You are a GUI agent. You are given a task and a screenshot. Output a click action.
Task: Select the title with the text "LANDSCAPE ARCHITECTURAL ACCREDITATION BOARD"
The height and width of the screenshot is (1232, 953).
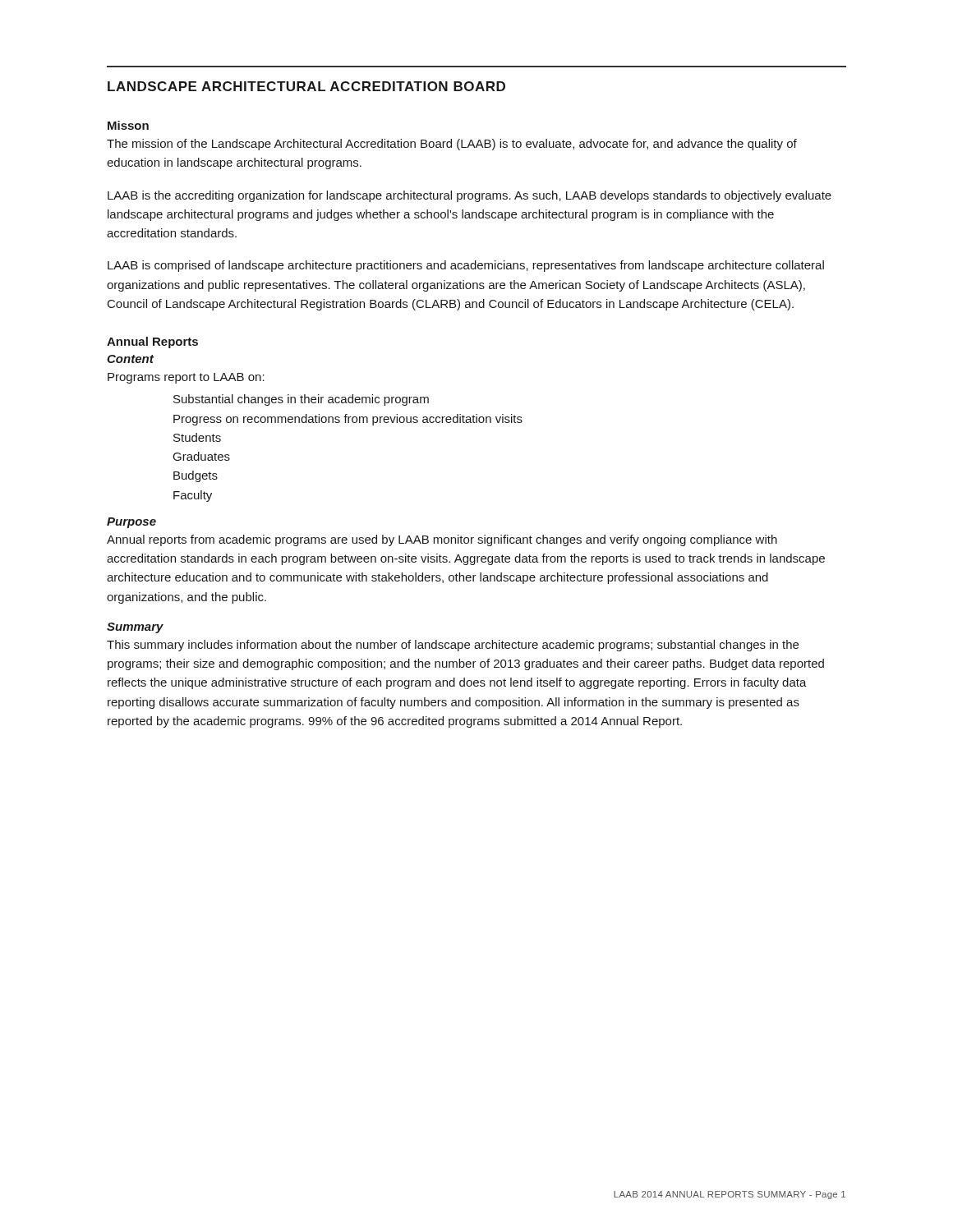(x=307, y=87)
